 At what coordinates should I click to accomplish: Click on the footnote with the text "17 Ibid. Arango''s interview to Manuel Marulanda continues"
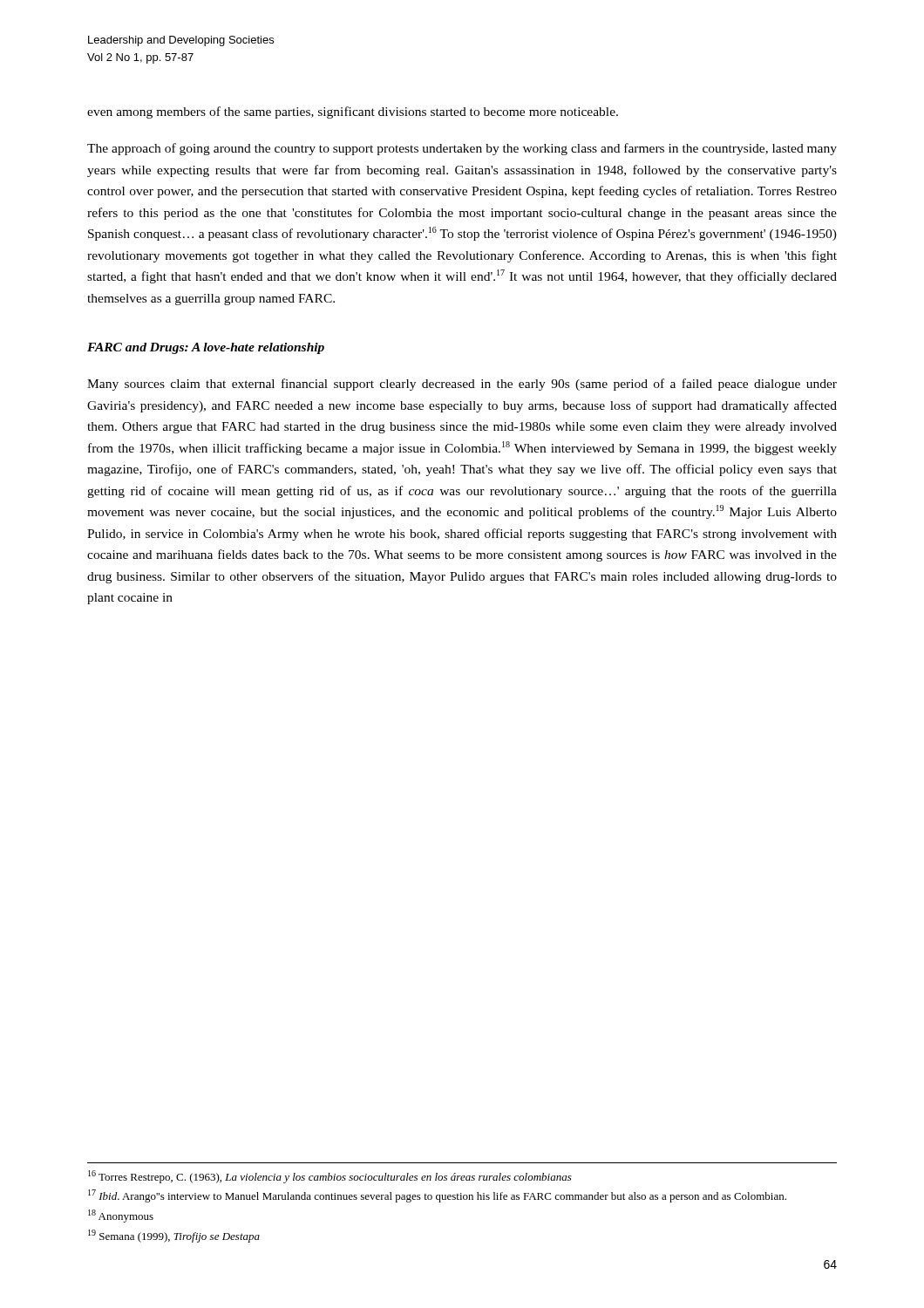(437, 1196)
